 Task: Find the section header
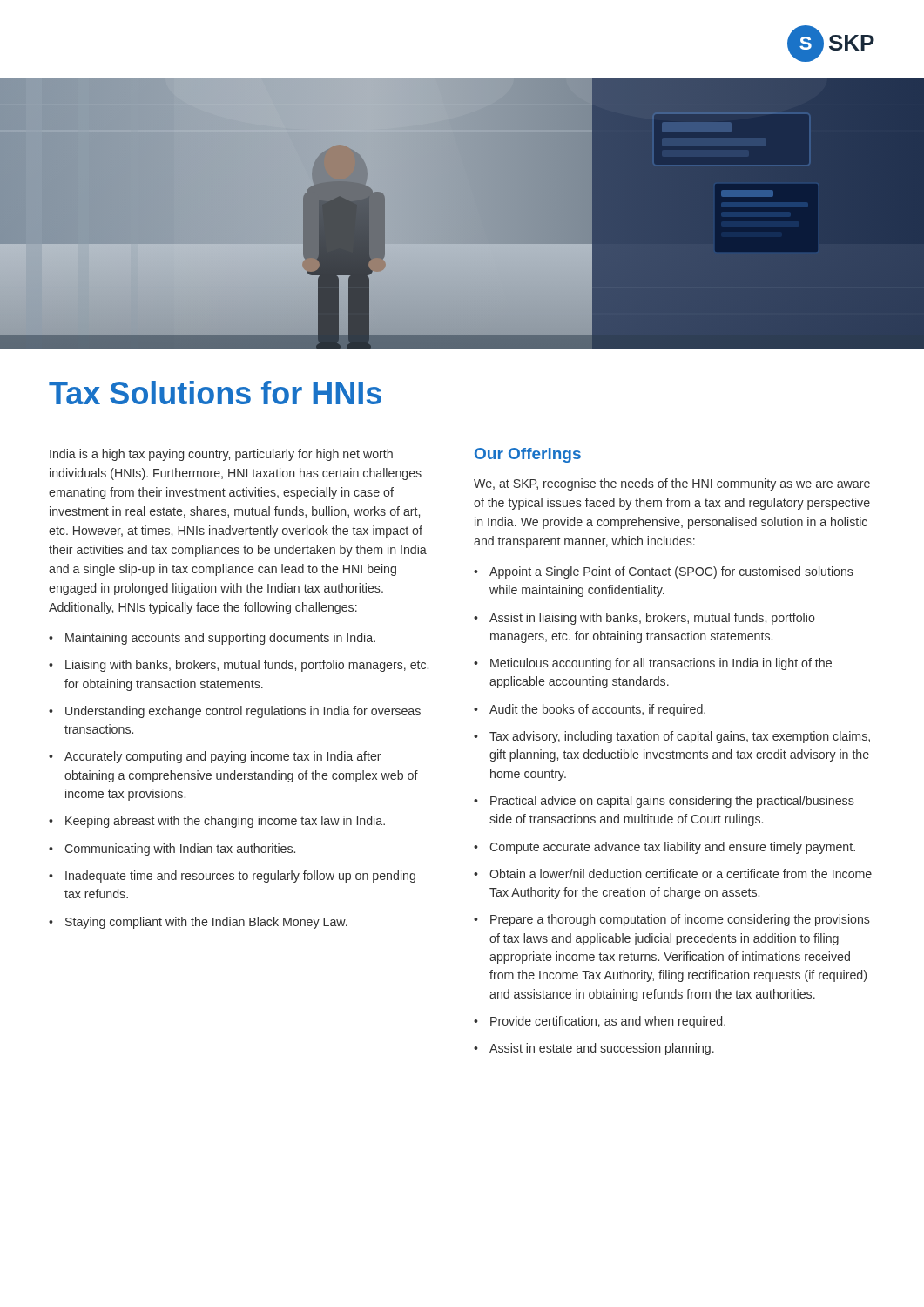click(x=674, y=454)
